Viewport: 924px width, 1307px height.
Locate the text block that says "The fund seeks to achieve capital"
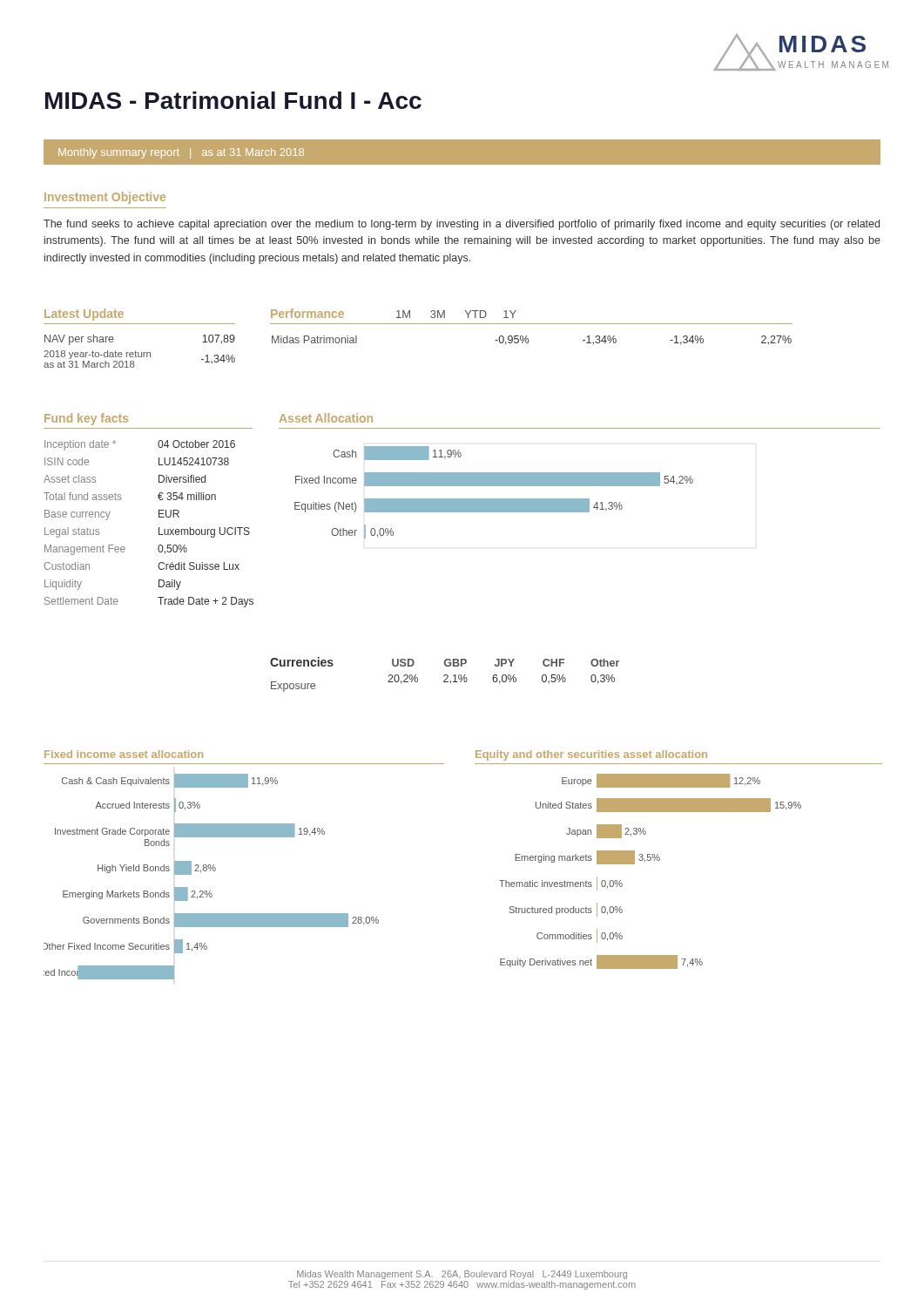(x=462, y=241)
